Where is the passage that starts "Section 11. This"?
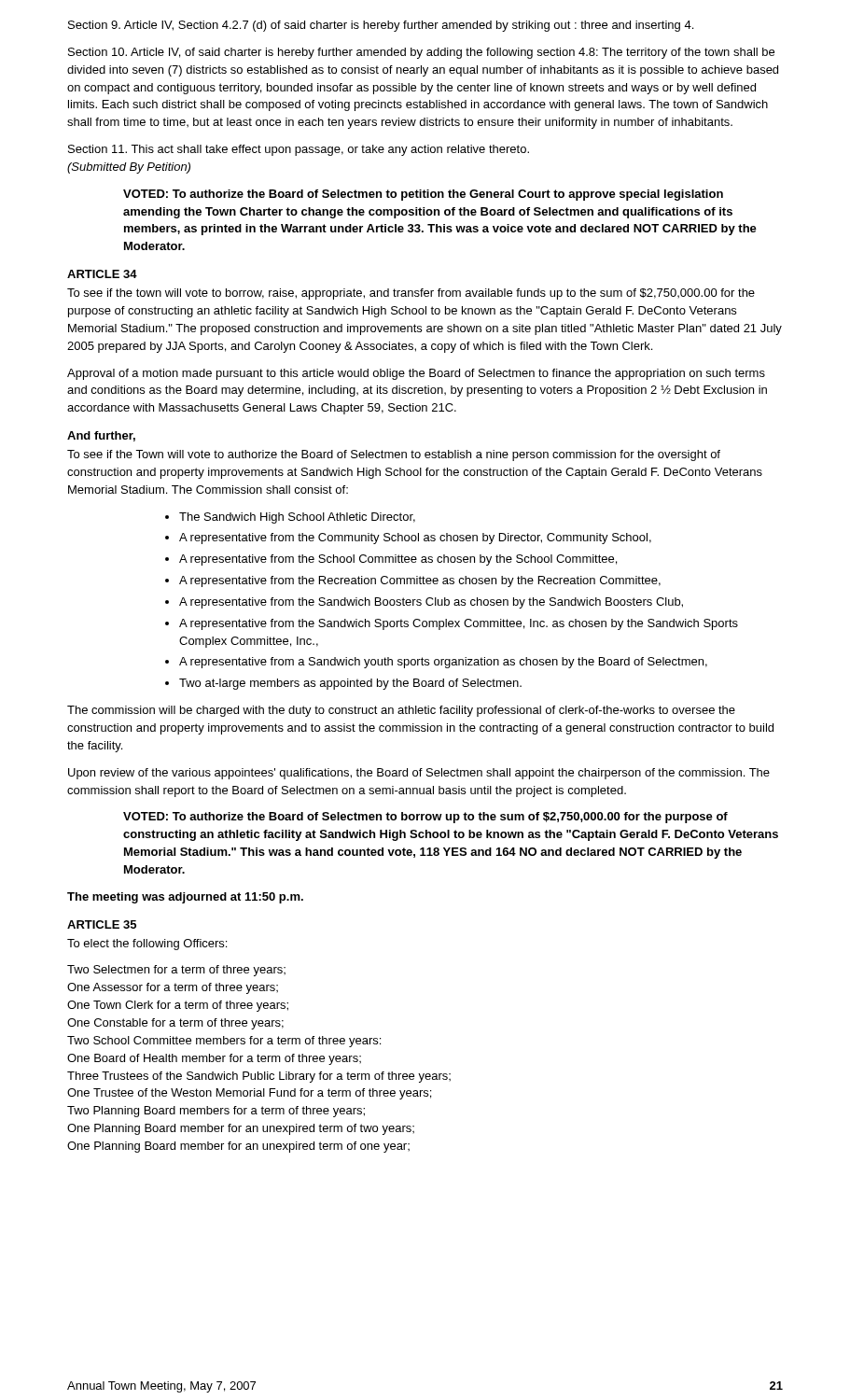 (425, 159)
